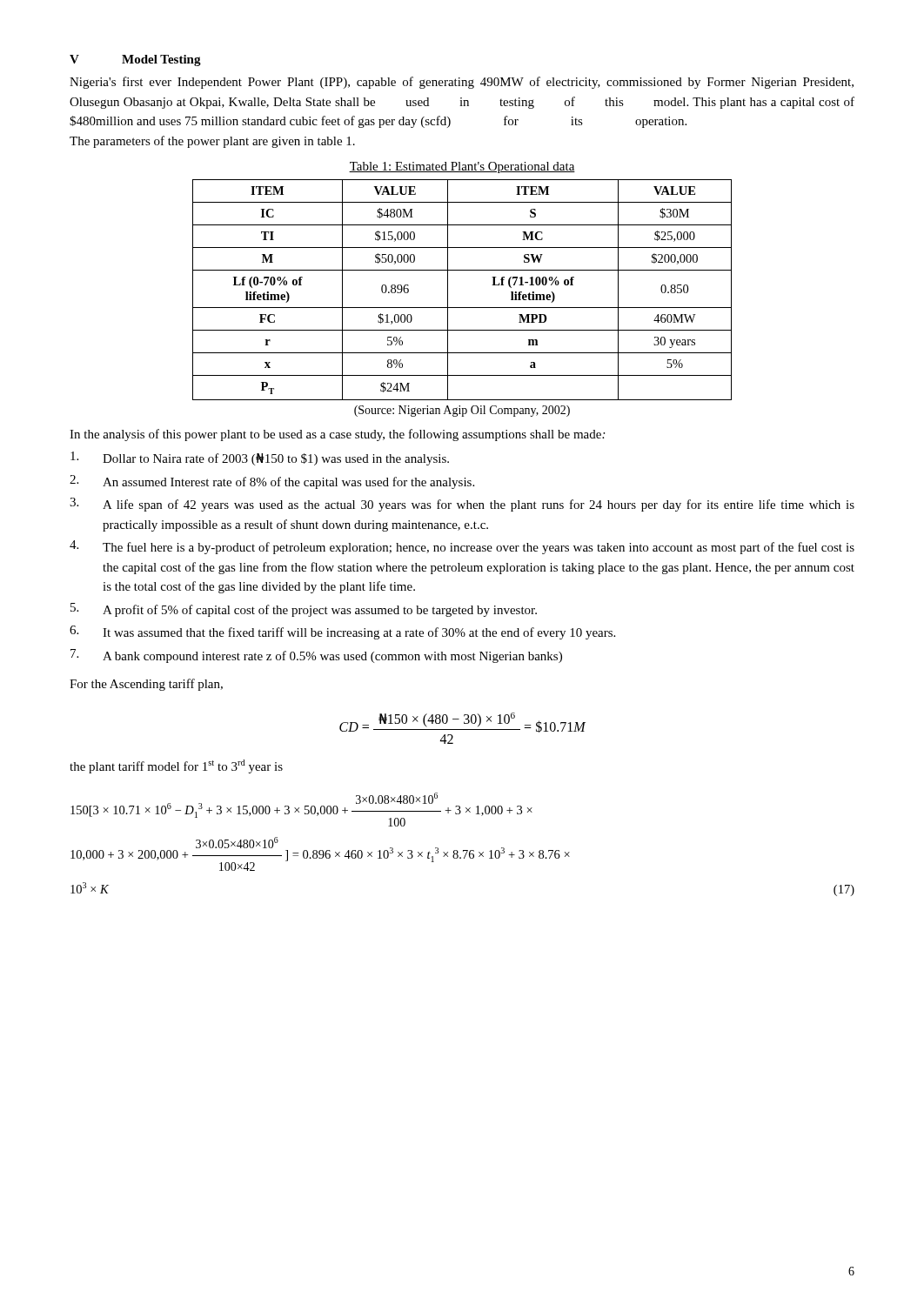Select the list item that says "6. It was assumed that the"
This screenshot has width=924, height=1305.
[x=462, y=633]
